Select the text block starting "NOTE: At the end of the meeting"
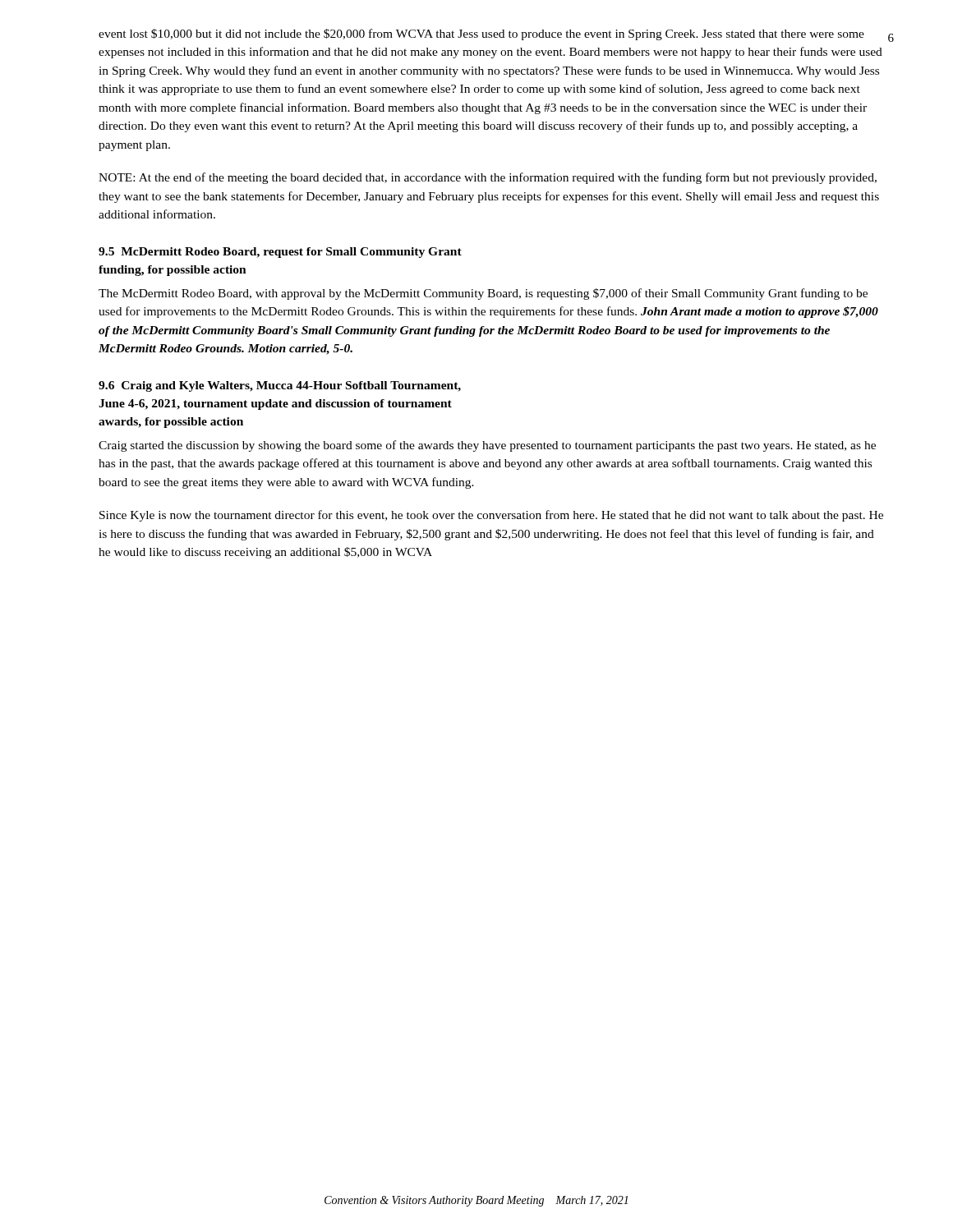953x1232 pixels. [489, 196]
